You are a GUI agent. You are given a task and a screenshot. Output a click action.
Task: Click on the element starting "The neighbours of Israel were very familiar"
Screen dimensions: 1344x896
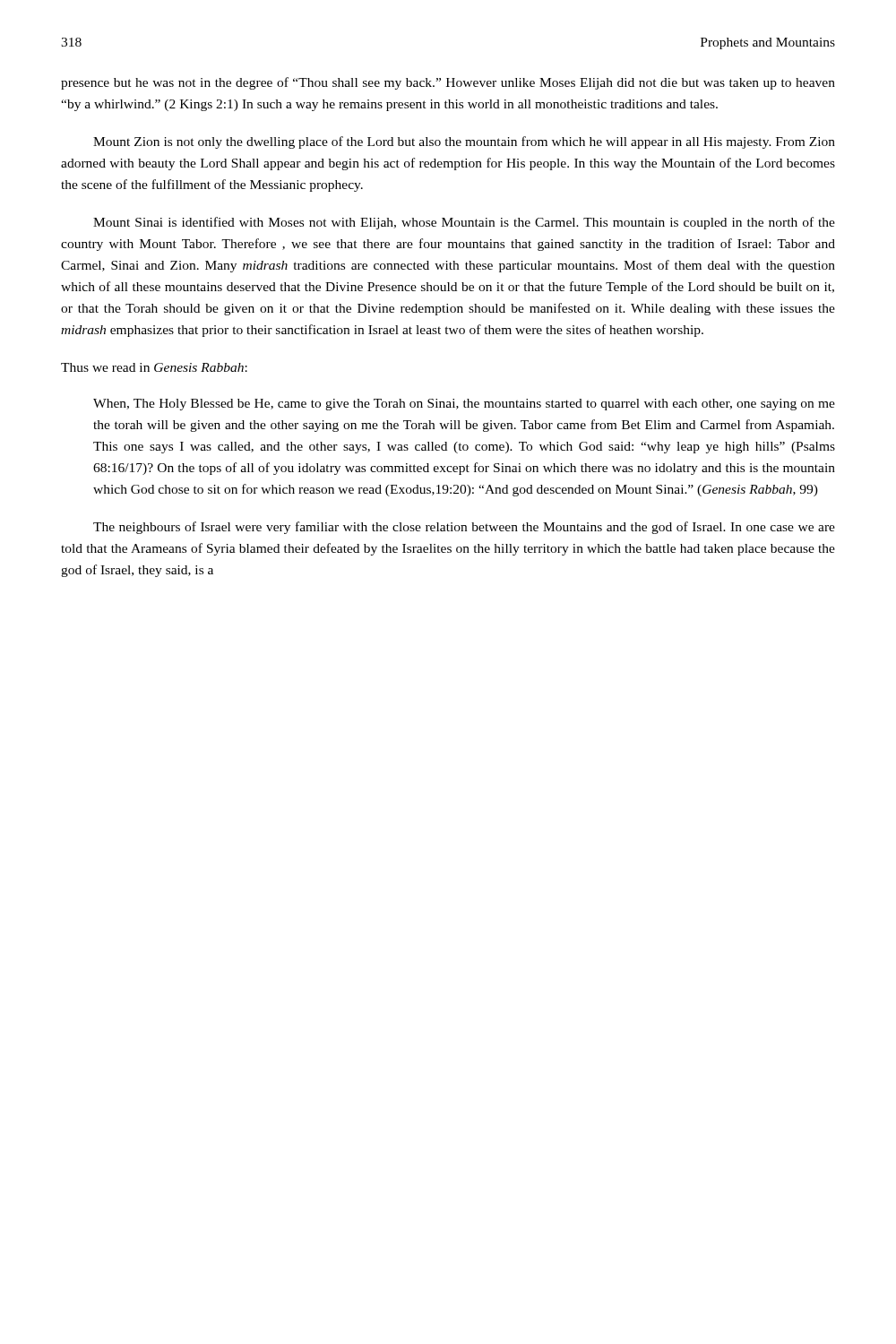click(448, 548)
